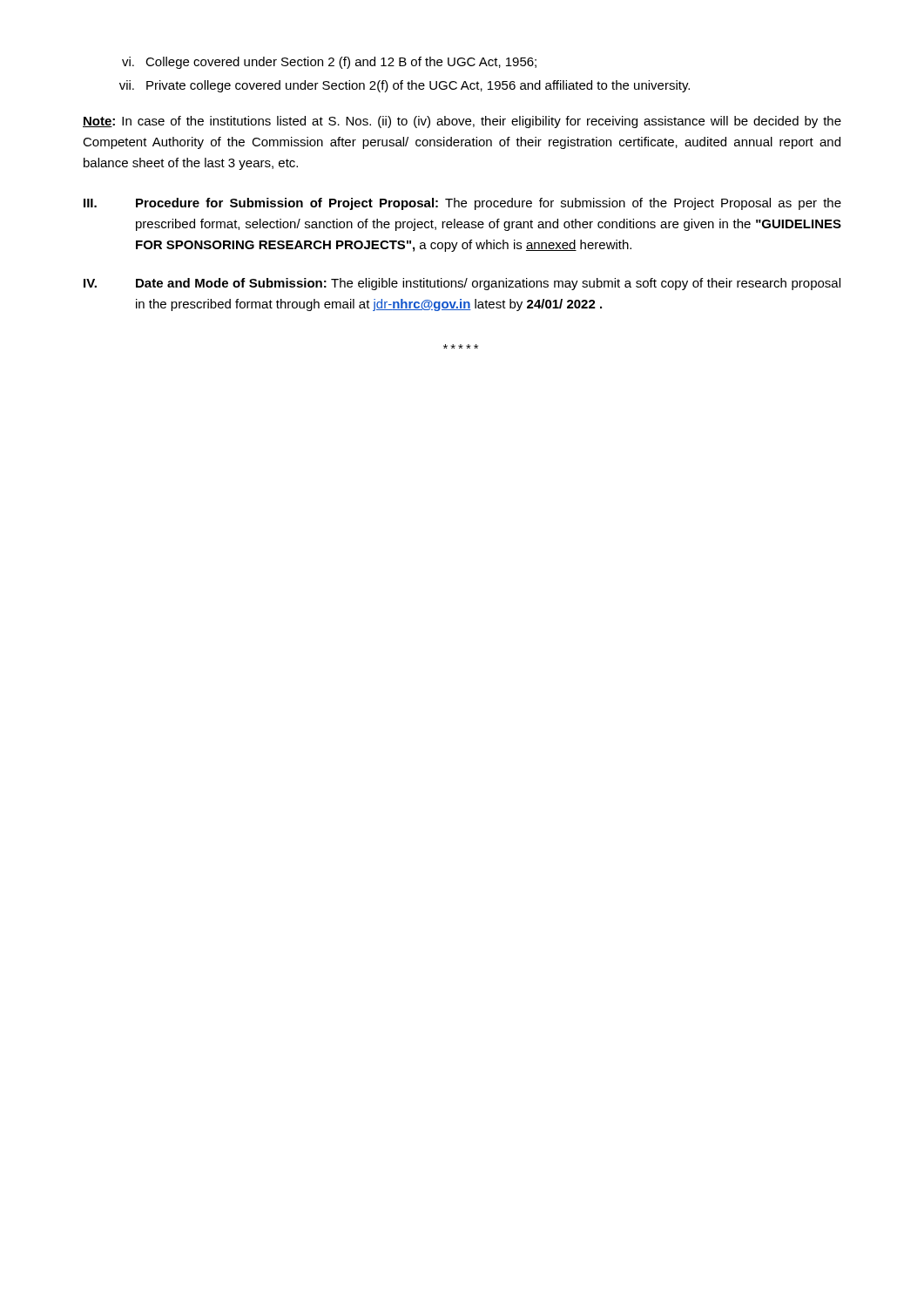
Task: Locate the list item that reads "vi. College covered under Section 2 (f)"
Action: (462, 62)
